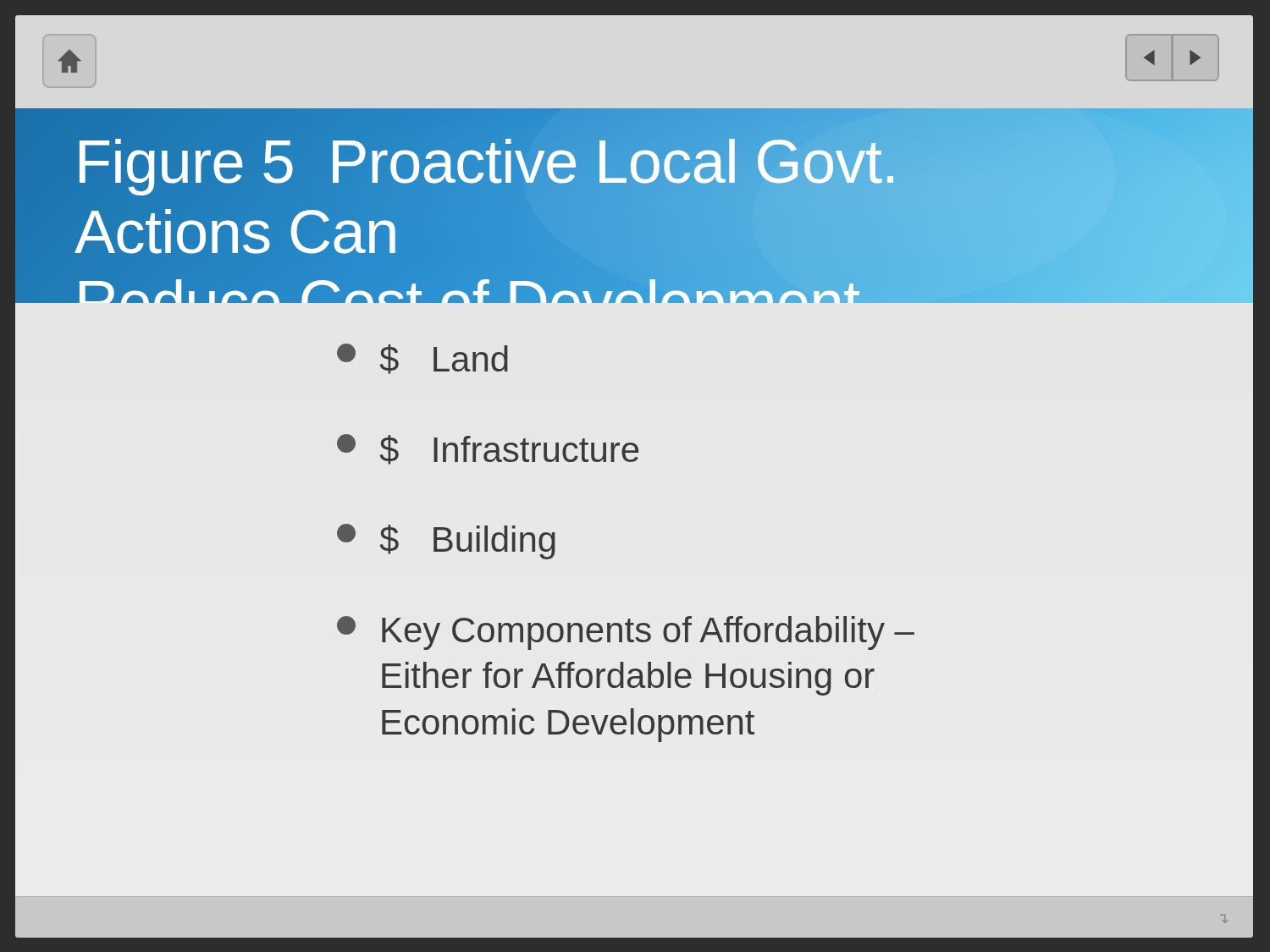Where does it say "$ Building"?
This screenshot has height=952, width=1270.
[447, 540]
